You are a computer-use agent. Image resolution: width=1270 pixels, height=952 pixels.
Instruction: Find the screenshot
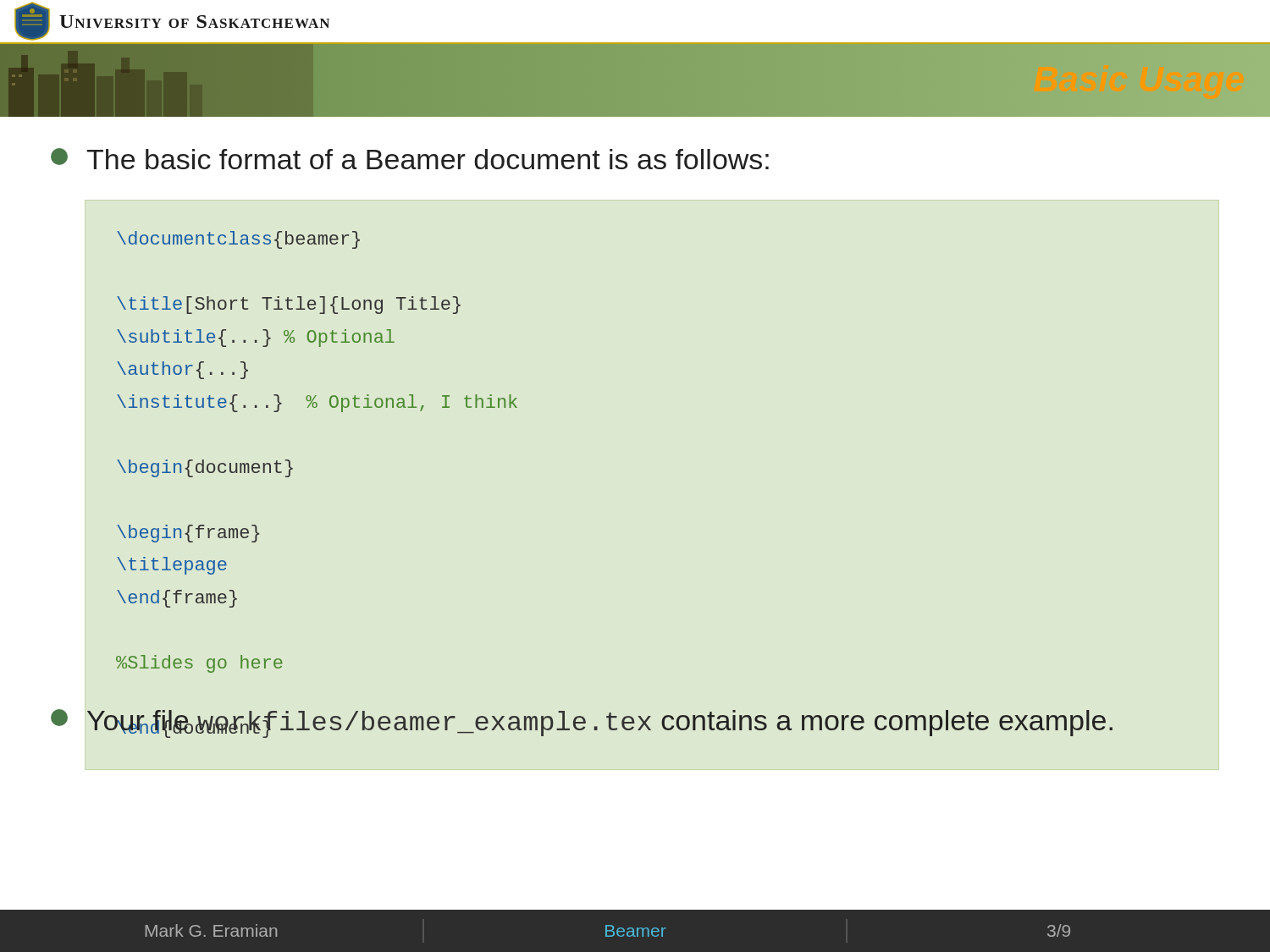(652, 485)
